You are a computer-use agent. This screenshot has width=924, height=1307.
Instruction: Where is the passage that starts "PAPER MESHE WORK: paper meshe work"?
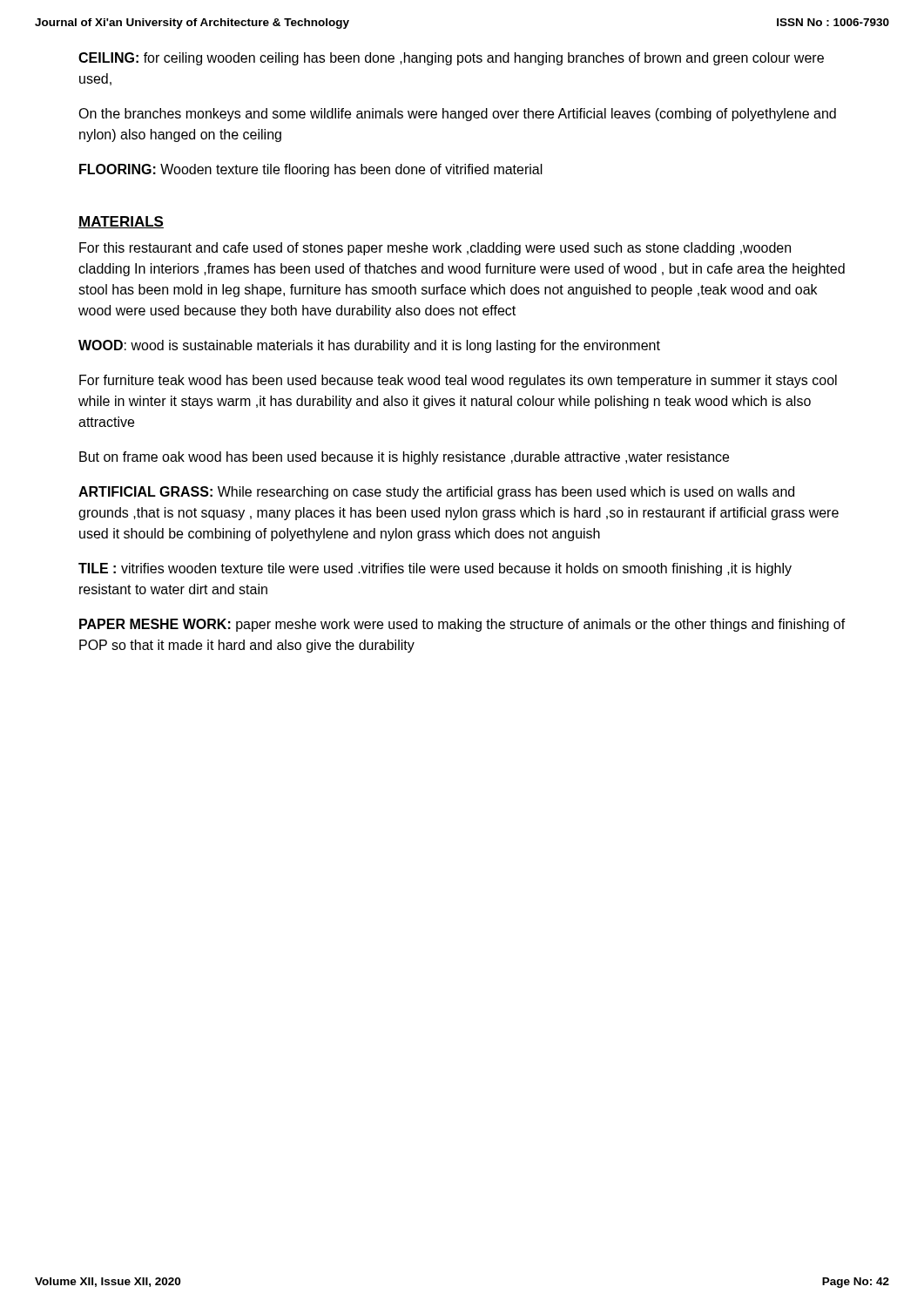(462, 635)
